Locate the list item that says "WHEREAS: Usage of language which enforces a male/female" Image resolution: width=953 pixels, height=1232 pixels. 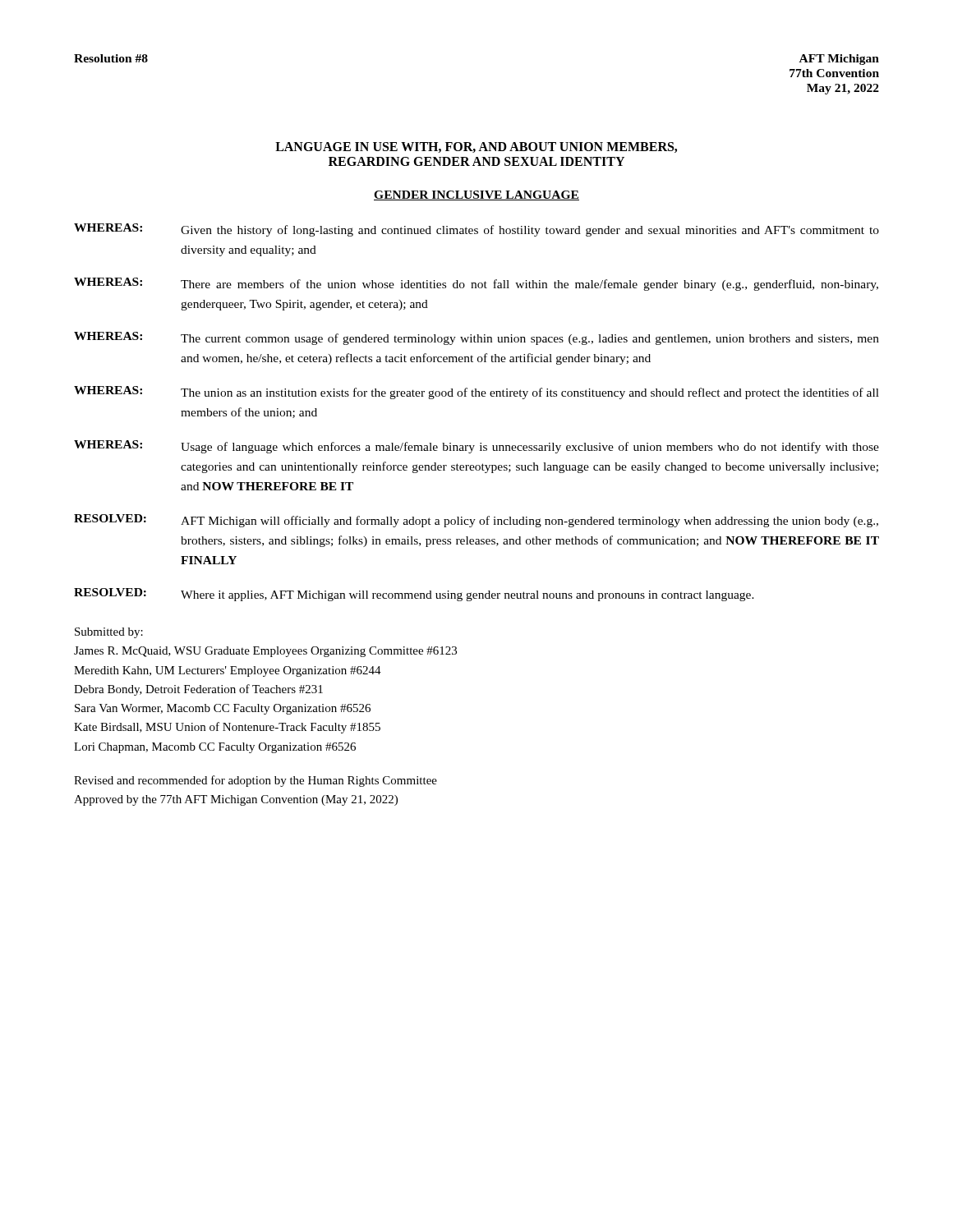point(476,467)
